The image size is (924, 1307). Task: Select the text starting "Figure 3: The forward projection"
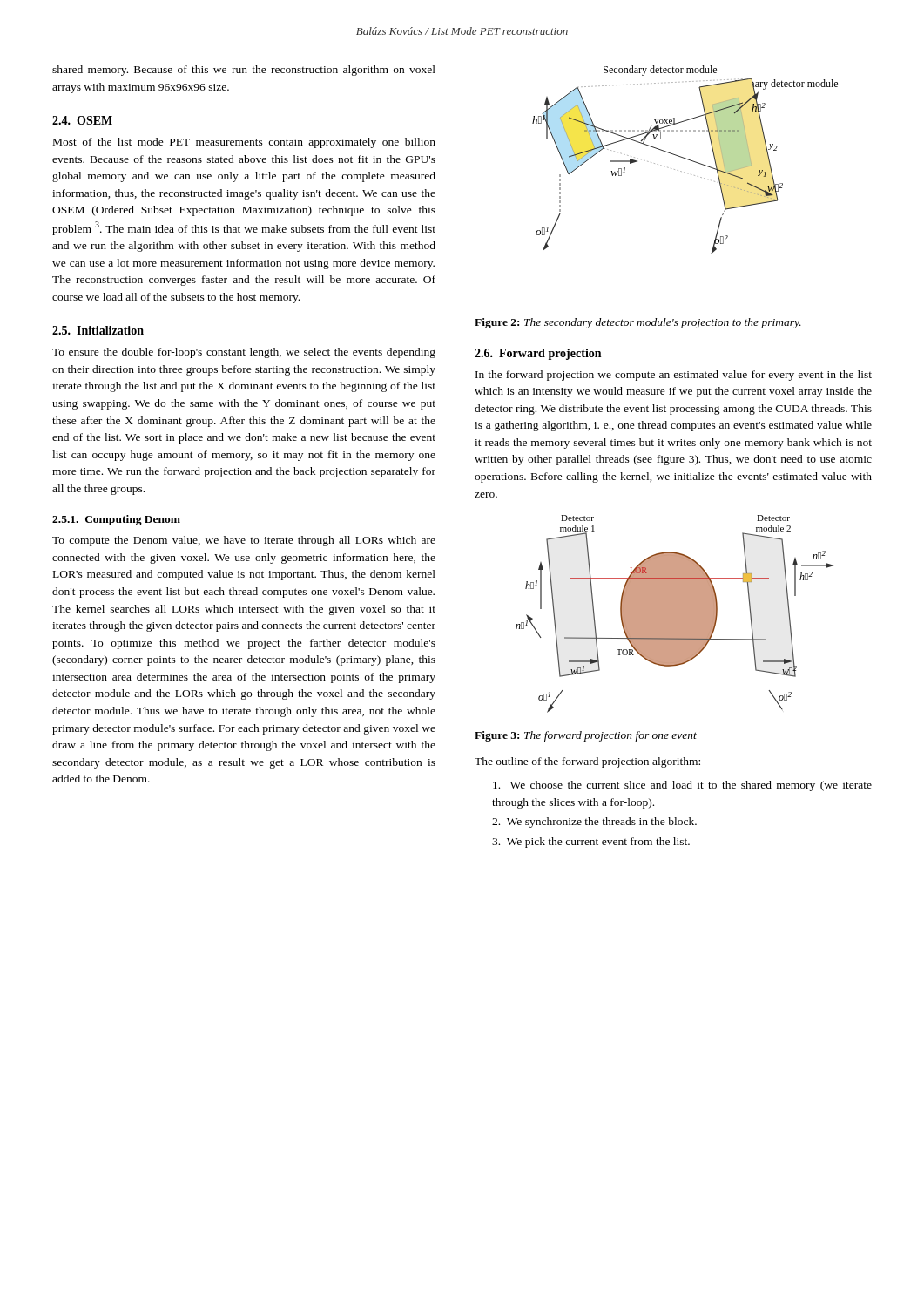pos(673,735)
